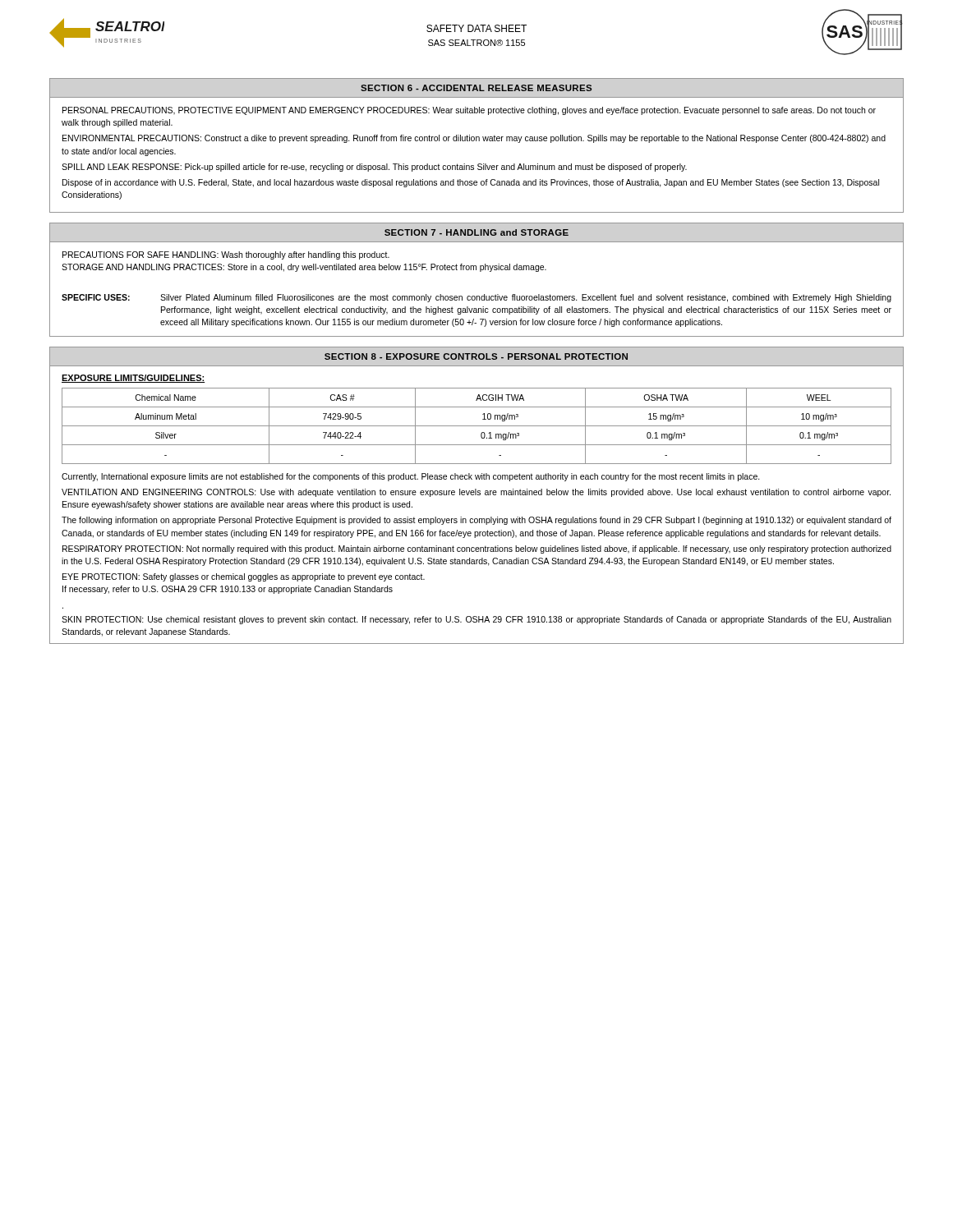
Task: Locate the text block starting "Silver Plated Aluminum"
Action: tap(526, 310)
